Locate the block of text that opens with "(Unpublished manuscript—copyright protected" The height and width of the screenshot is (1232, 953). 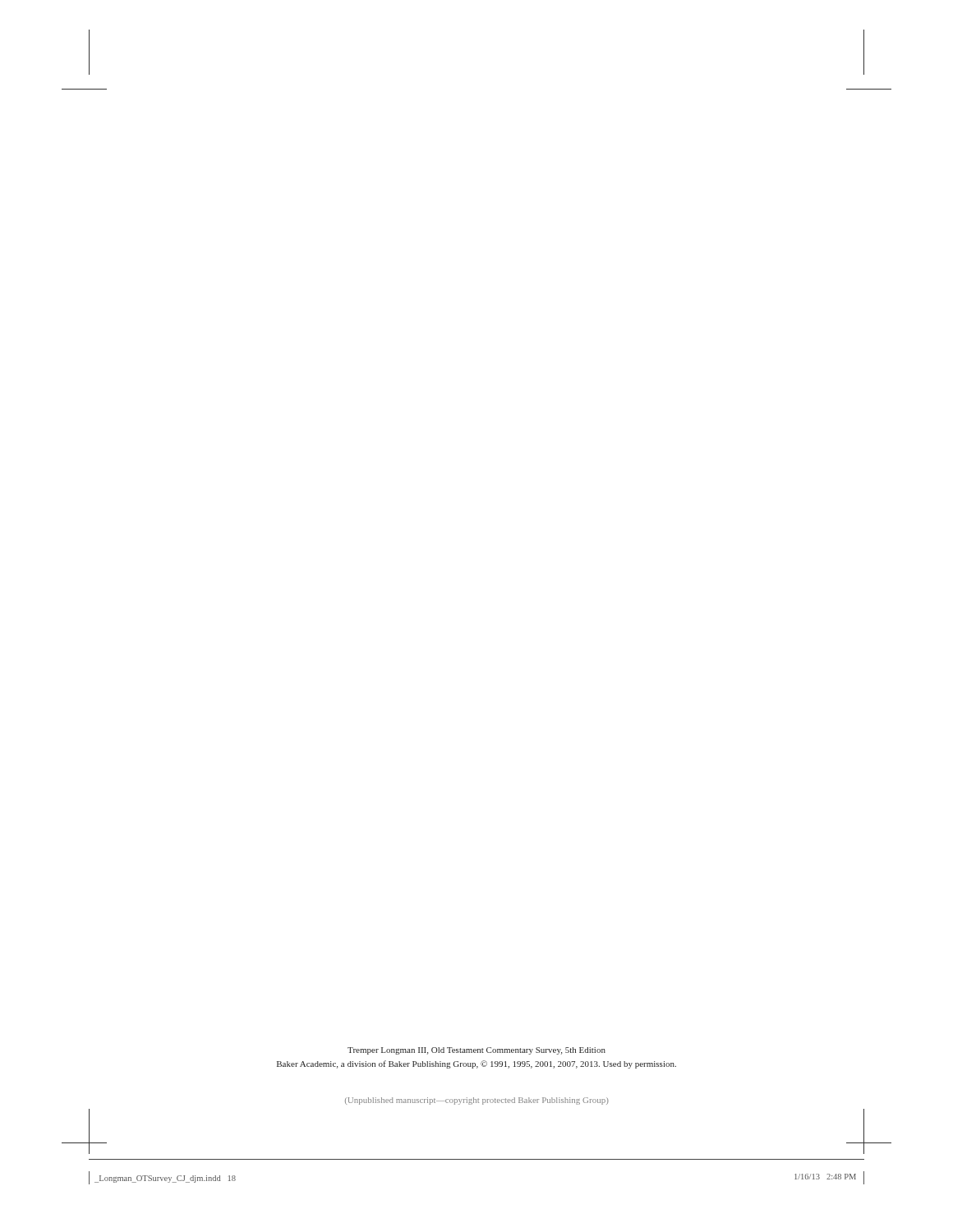476,1100
